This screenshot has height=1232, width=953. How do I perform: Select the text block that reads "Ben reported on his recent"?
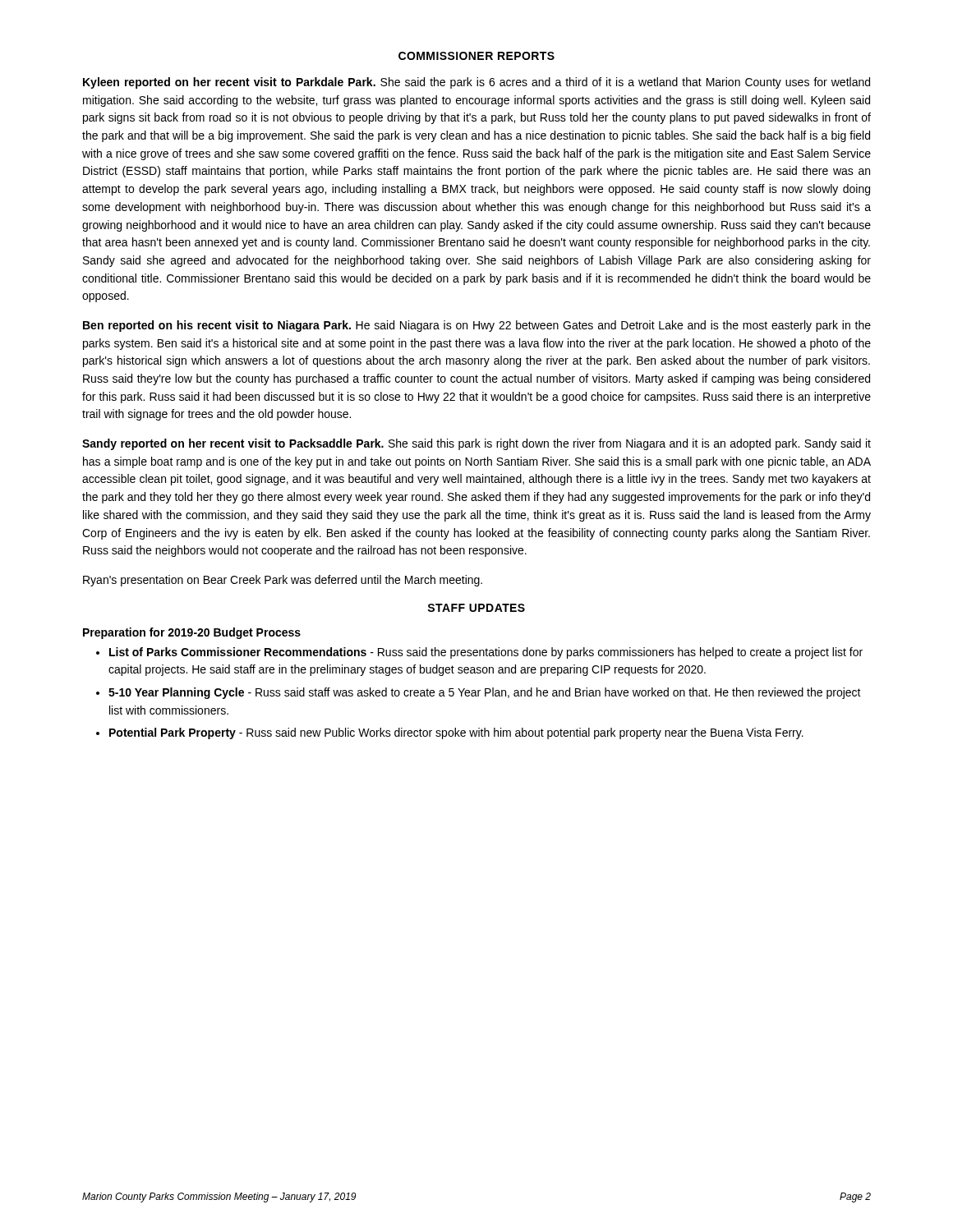point(476,370)
